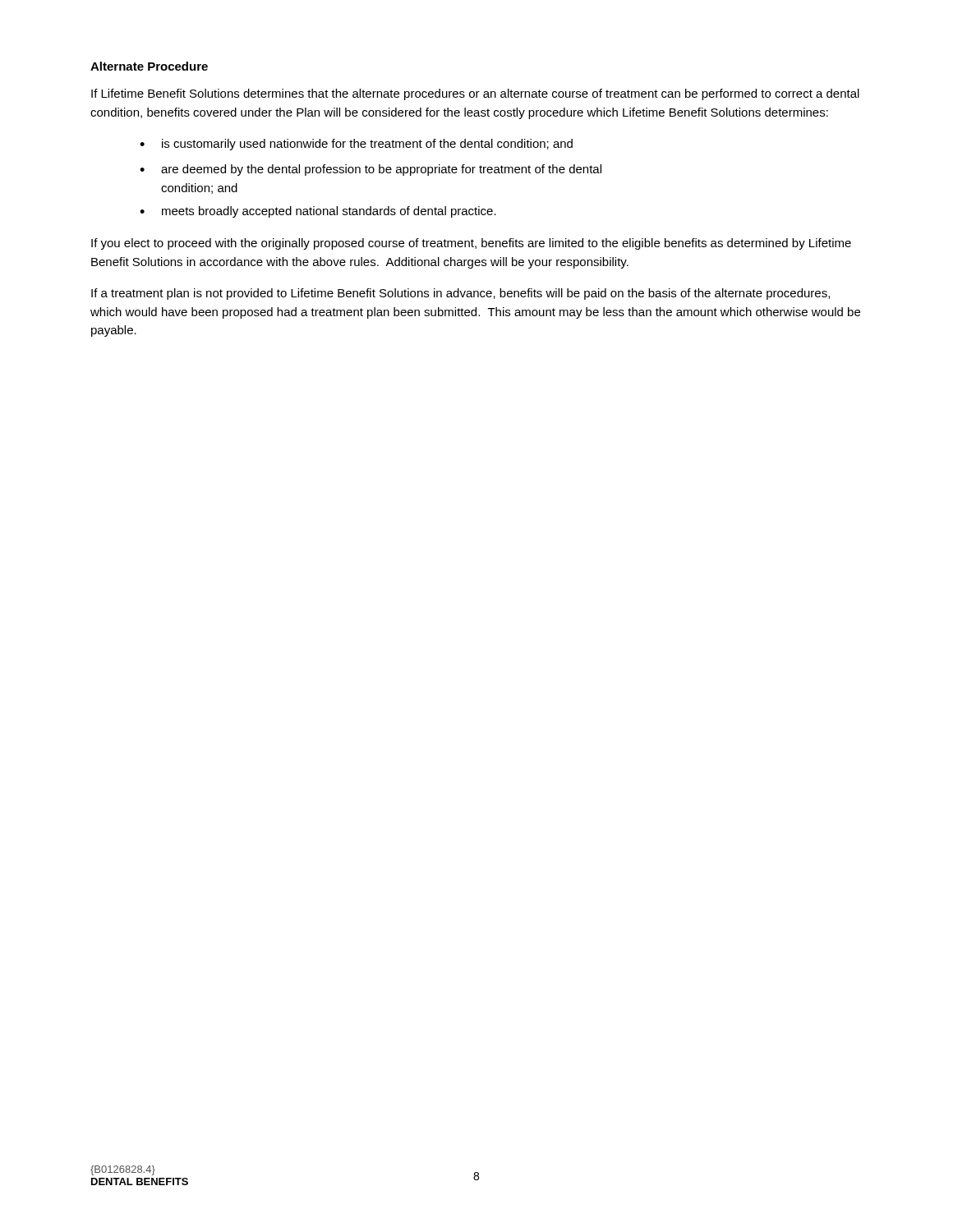Point to the text block starting "If Lifetime Benefit"

475,102
